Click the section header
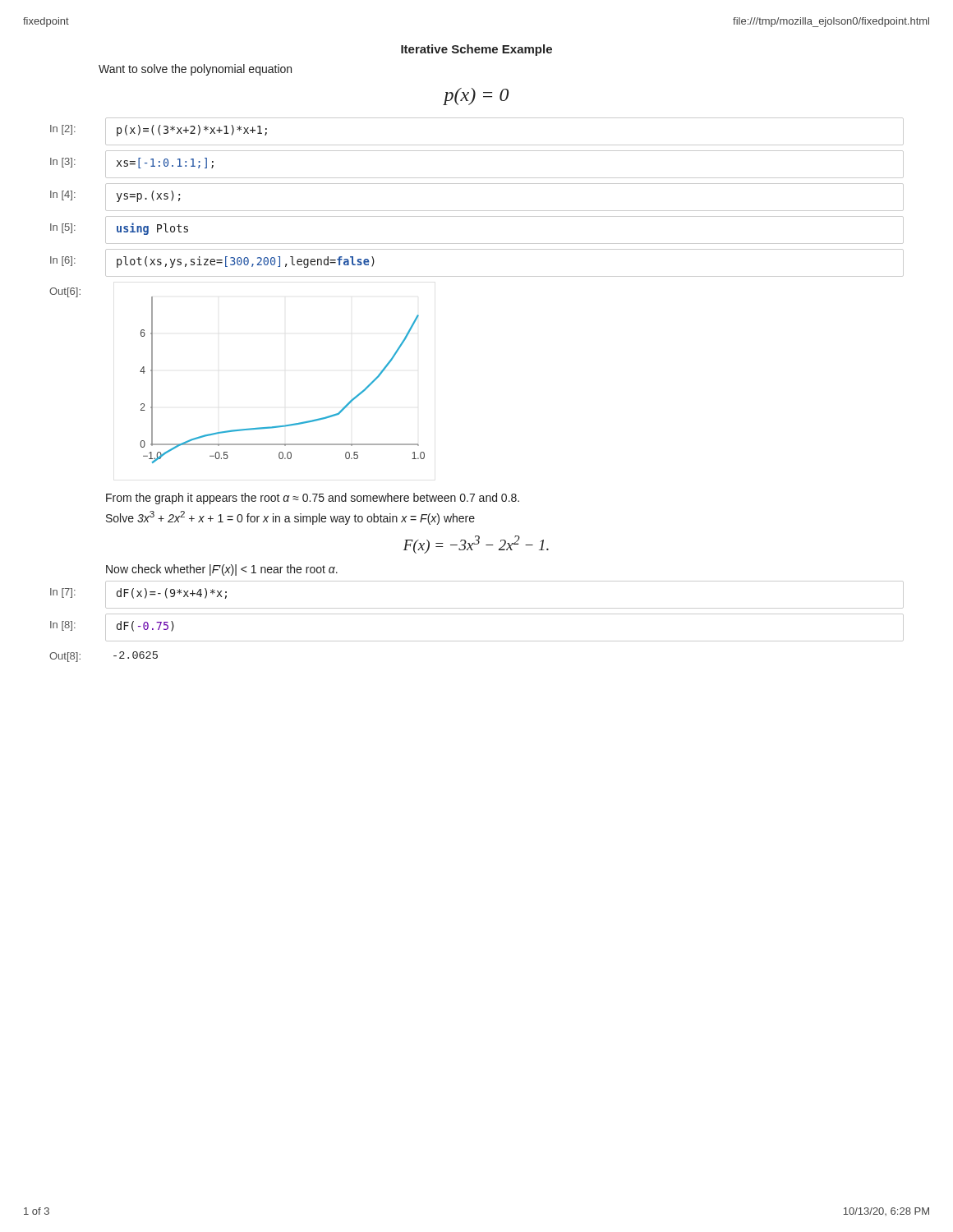 476,49
